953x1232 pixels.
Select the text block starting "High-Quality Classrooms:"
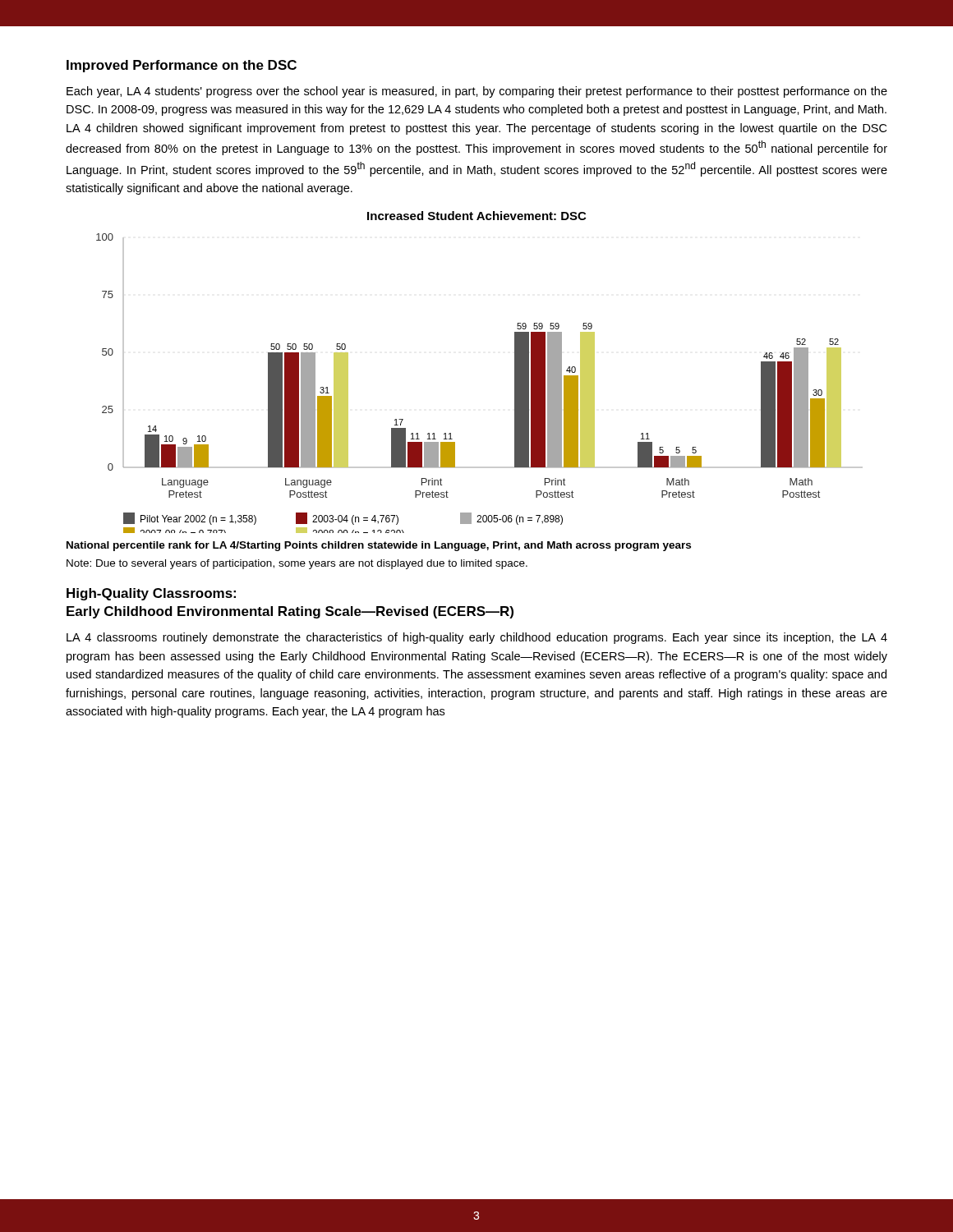pos(151,594)
